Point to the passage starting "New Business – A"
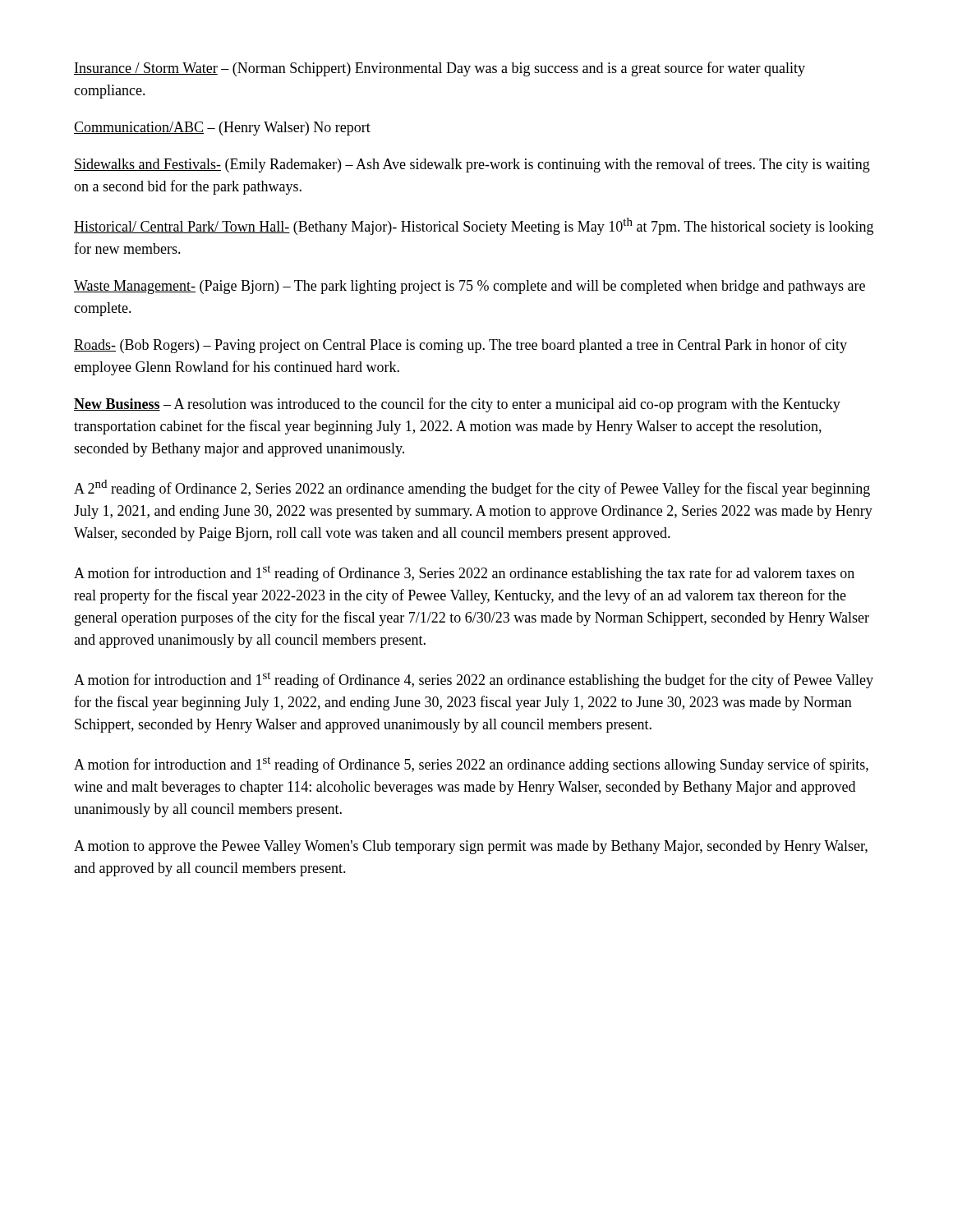 pos(457,426)
